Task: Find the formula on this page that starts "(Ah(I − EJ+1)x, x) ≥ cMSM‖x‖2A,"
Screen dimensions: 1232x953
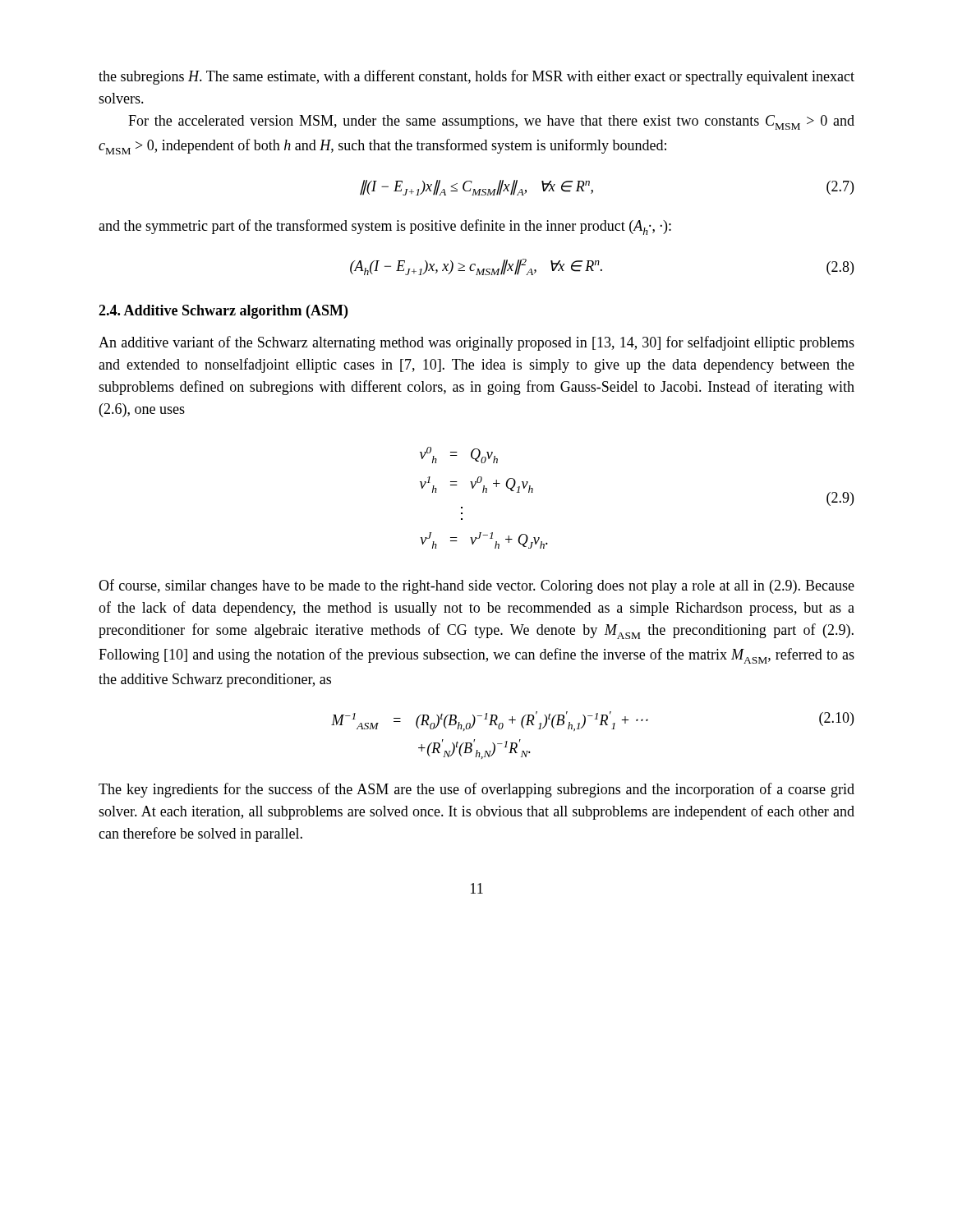Action: 602,267
